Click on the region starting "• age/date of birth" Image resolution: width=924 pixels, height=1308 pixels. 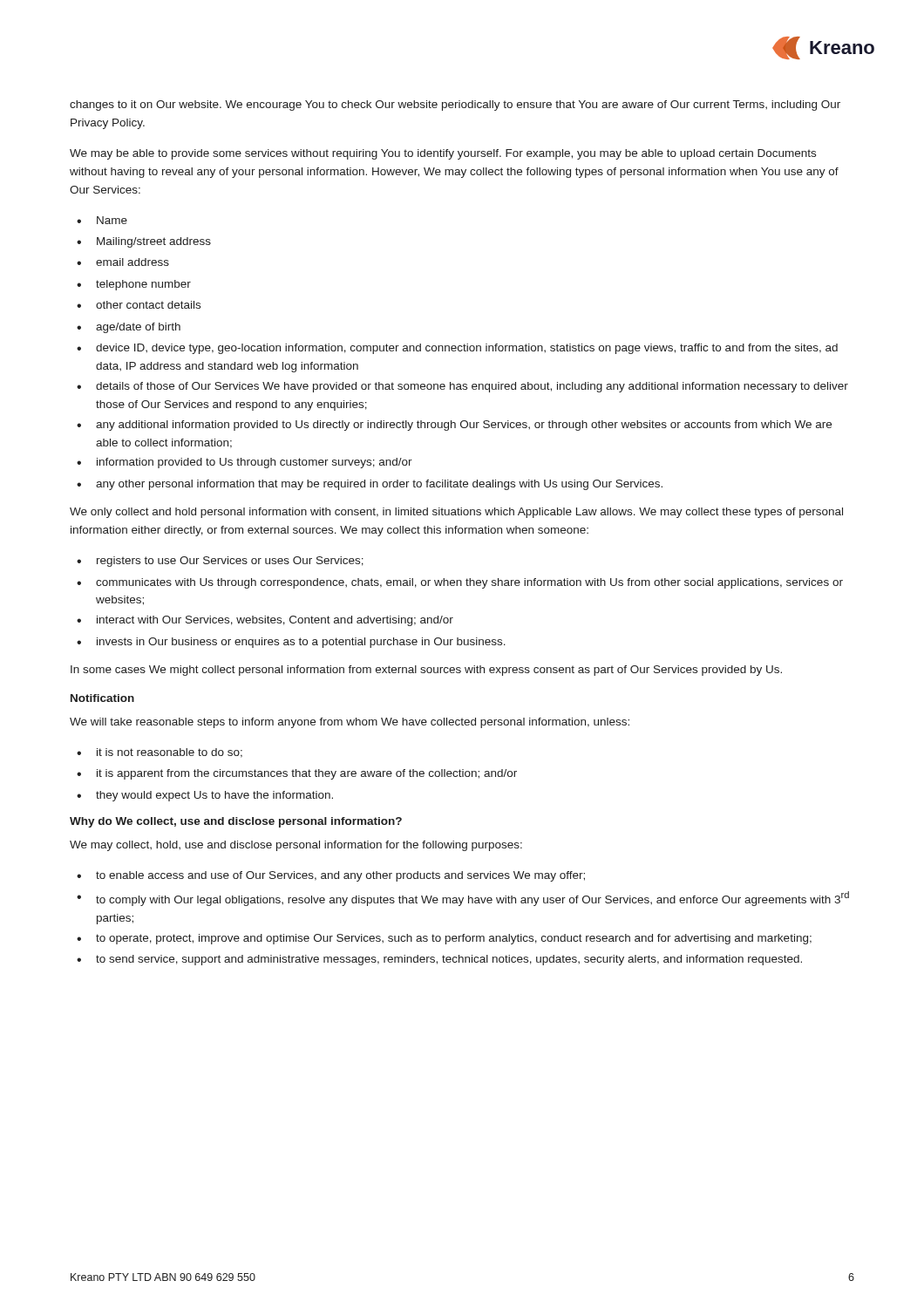coord(129,328)
